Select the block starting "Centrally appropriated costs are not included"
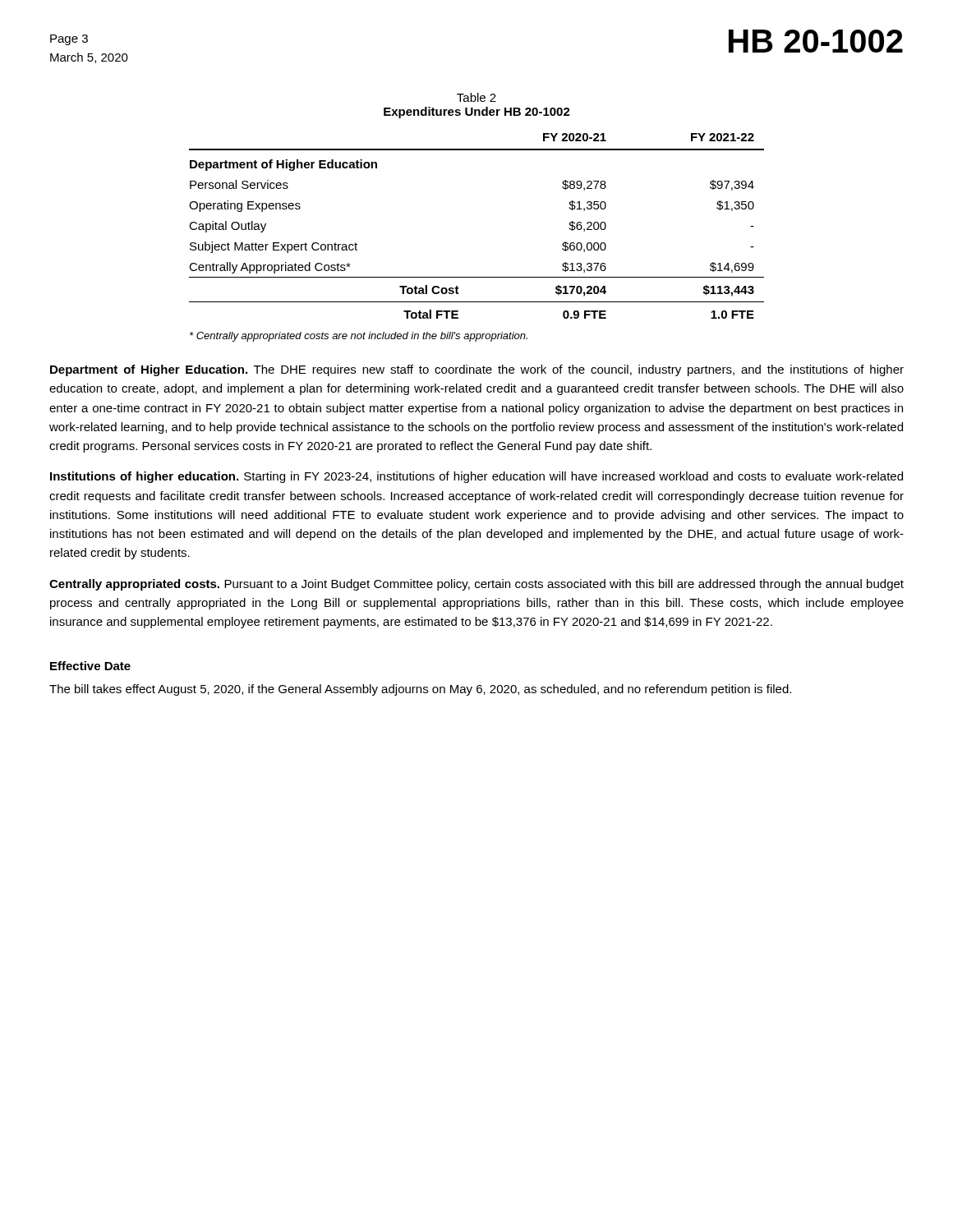This screenshot has height=1232, width=953. point(359,335)
